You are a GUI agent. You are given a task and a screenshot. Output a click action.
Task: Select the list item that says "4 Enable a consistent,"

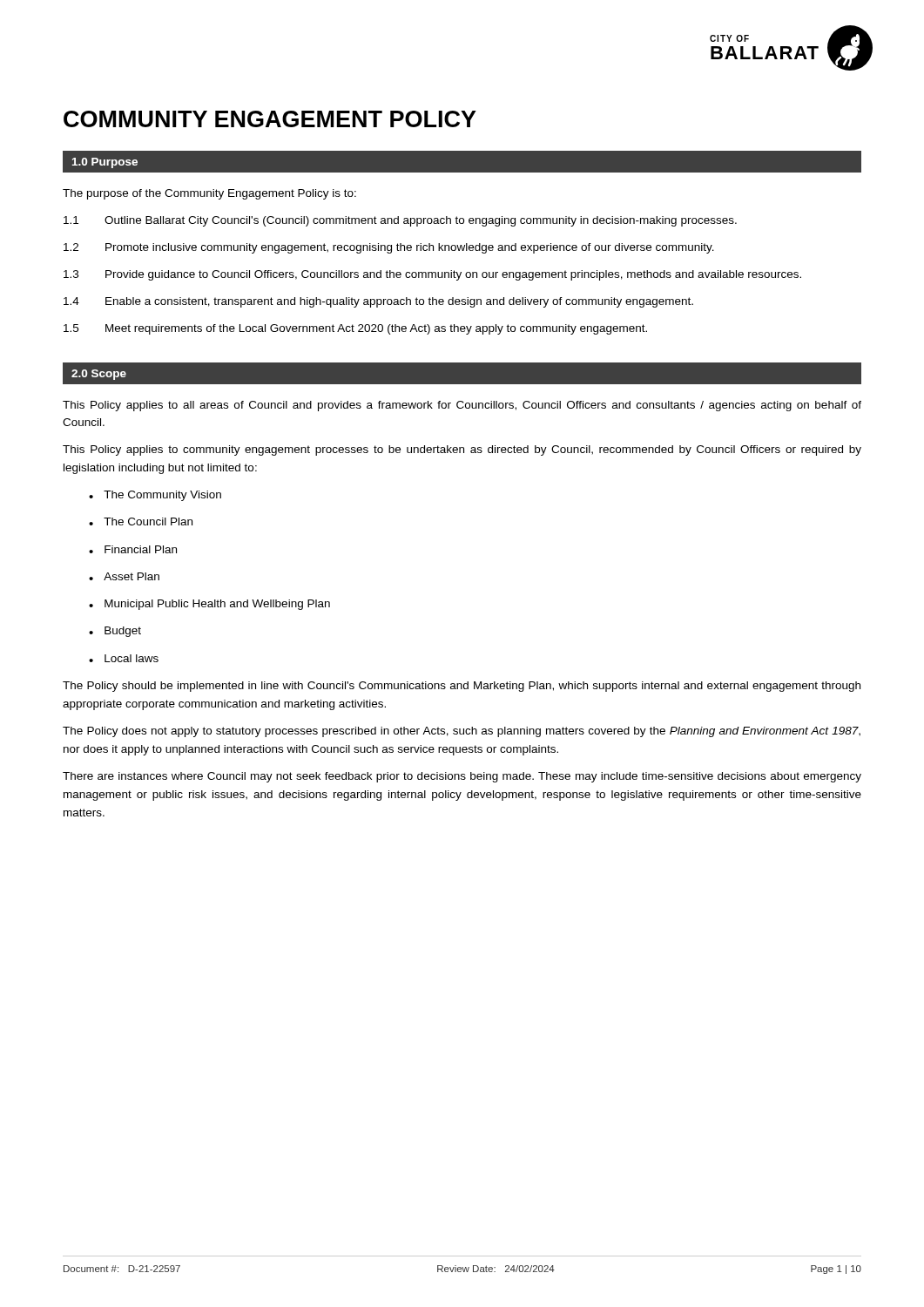(462, 302)
